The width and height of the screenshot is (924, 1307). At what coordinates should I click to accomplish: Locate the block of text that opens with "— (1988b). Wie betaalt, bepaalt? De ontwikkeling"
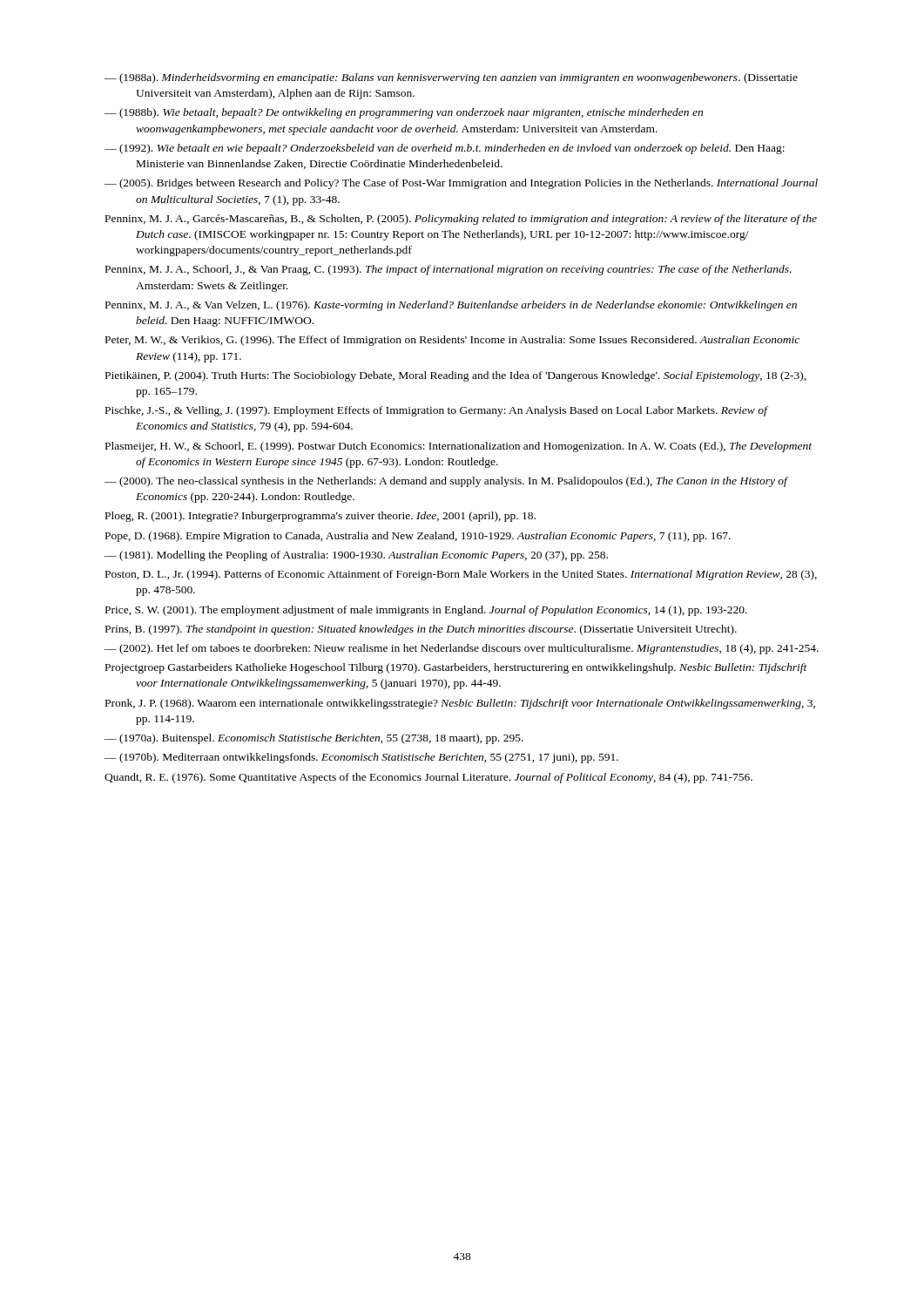[404, 120]
